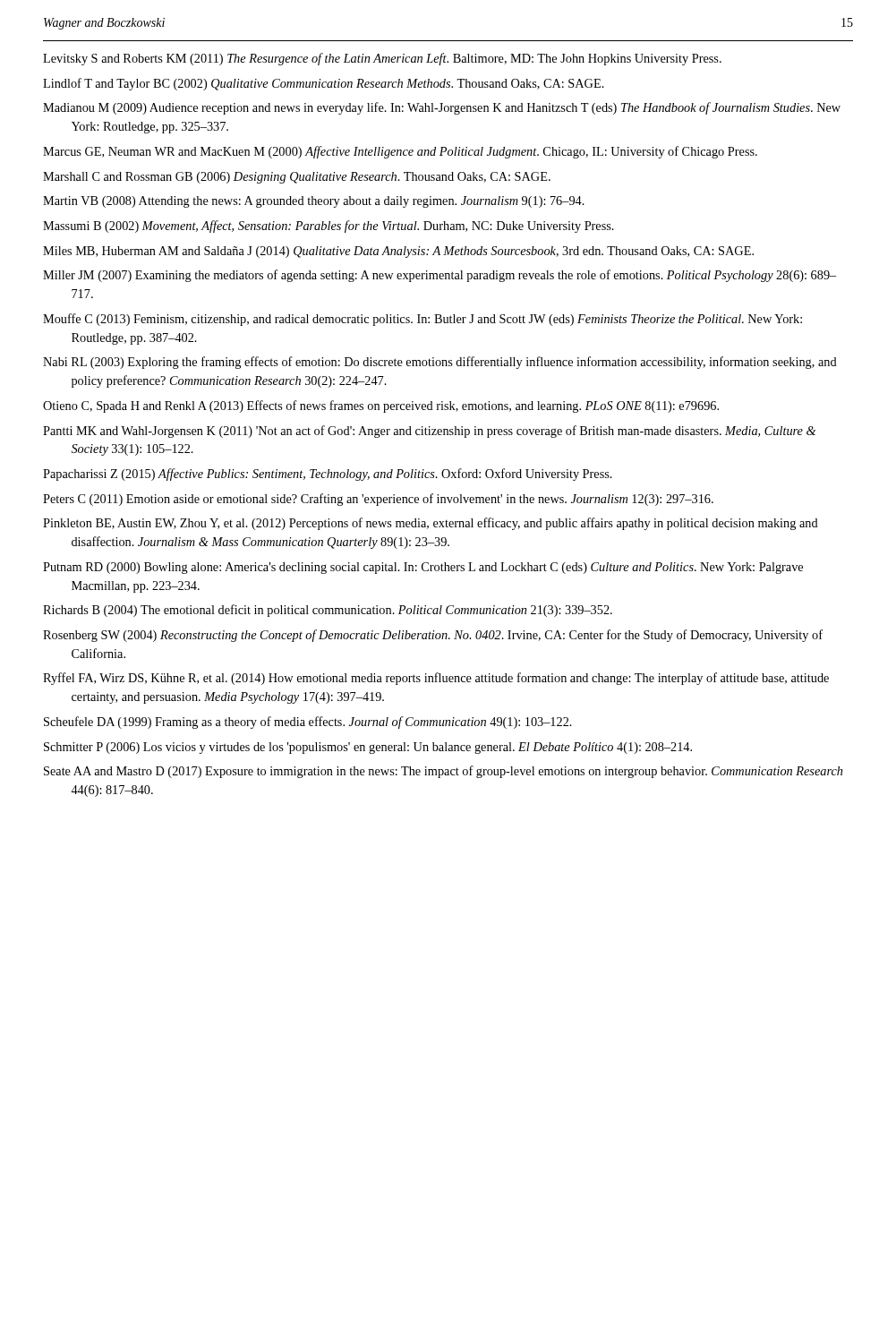
Task: Click on the list item containing "Rosenberg SW (2004) Reconstructing"
Action: [x=433, y=644]
